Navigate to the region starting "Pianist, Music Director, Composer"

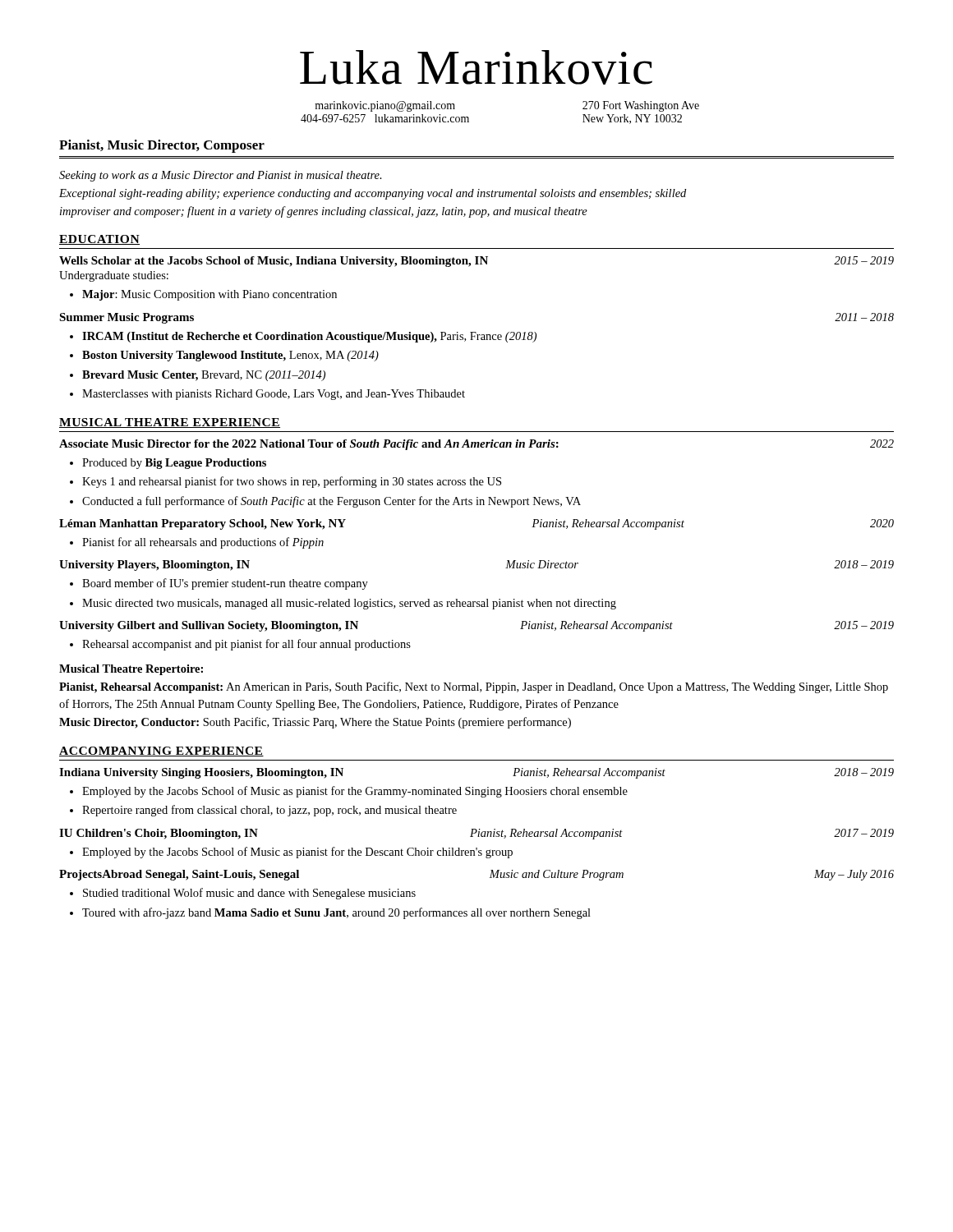tap(476, 148)
